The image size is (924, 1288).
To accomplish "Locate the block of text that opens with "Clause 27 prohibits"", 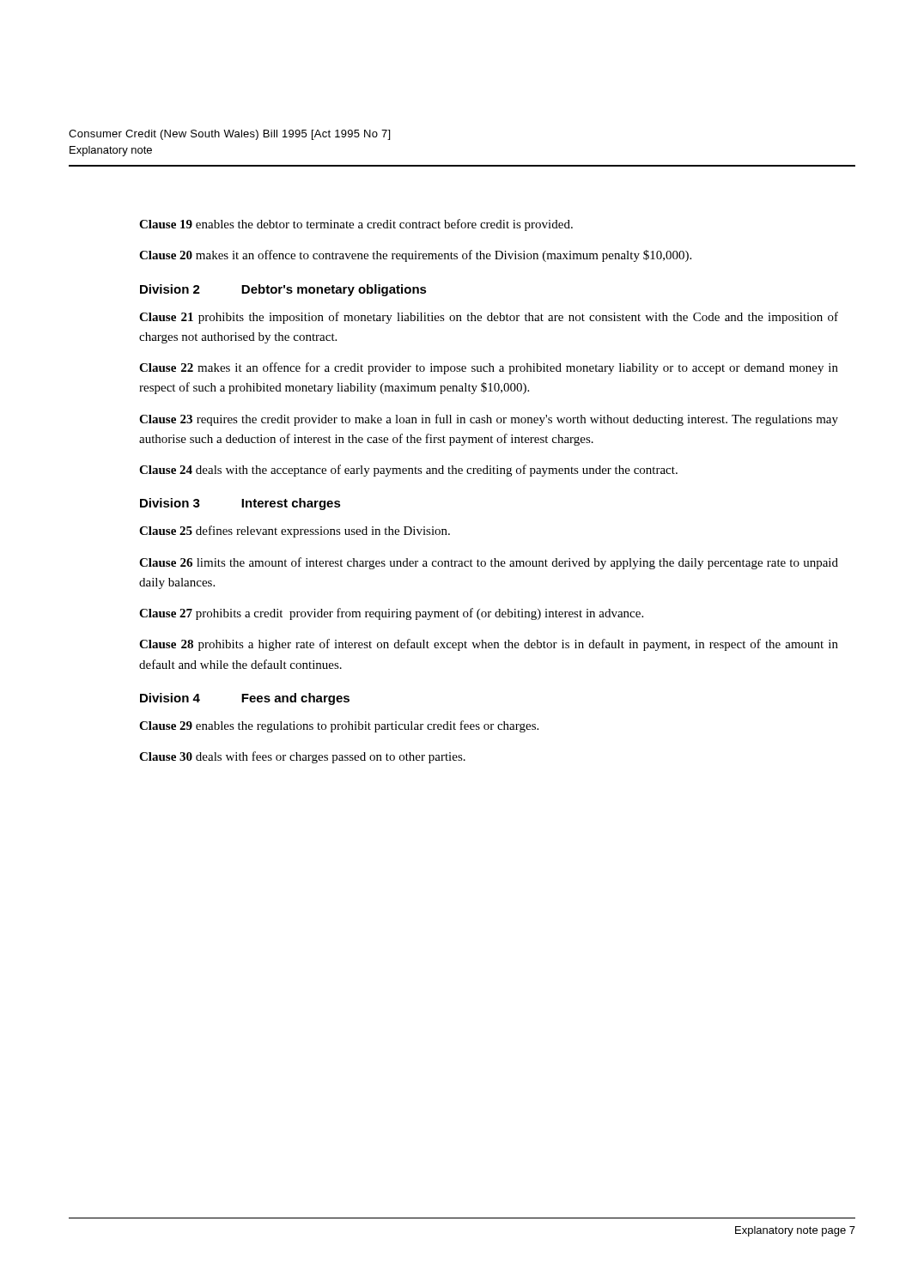I will click(392, 613).
